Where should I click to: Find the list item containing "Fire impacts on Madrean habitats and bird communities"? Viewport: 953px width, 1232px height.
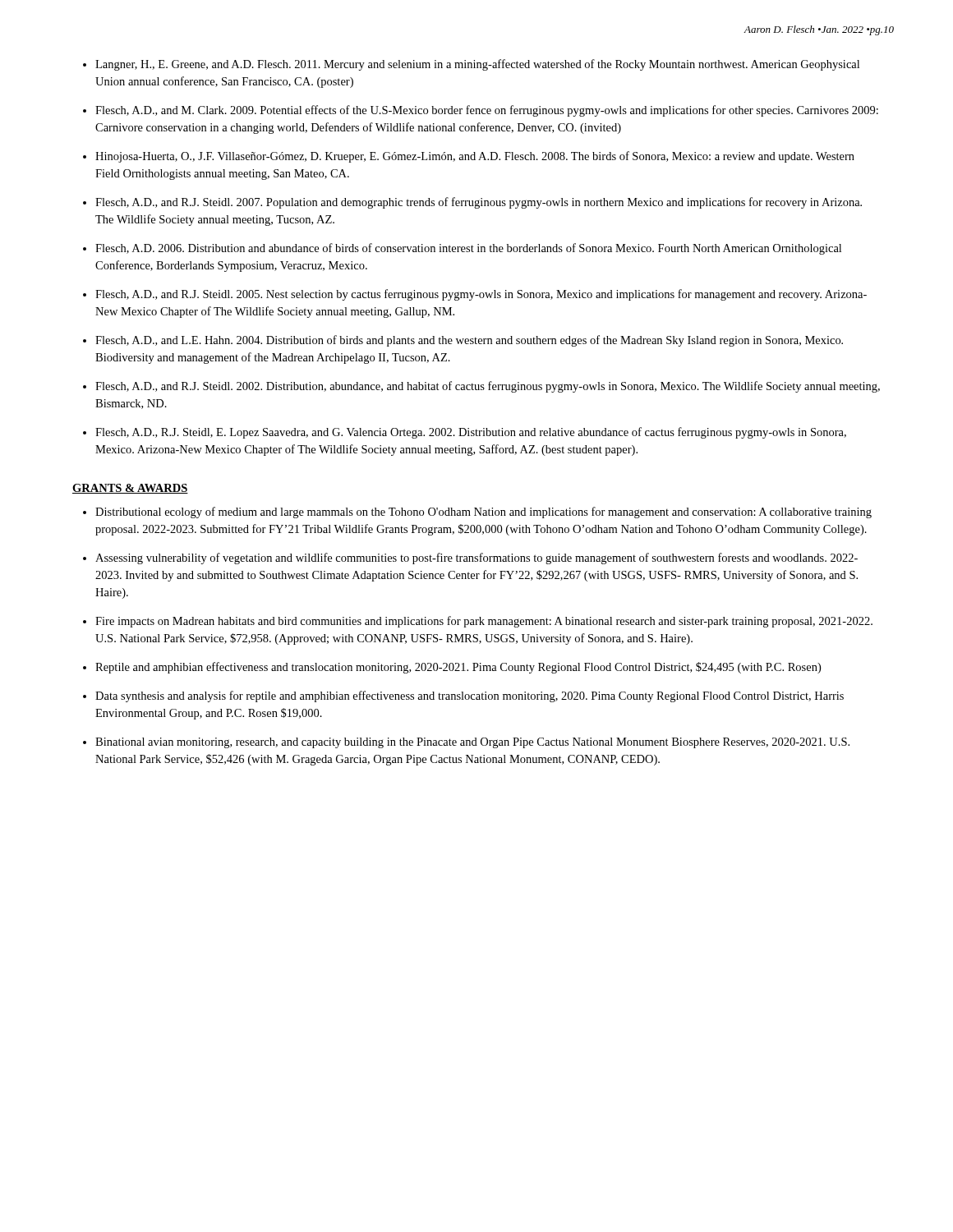click(x=484, y=630)
